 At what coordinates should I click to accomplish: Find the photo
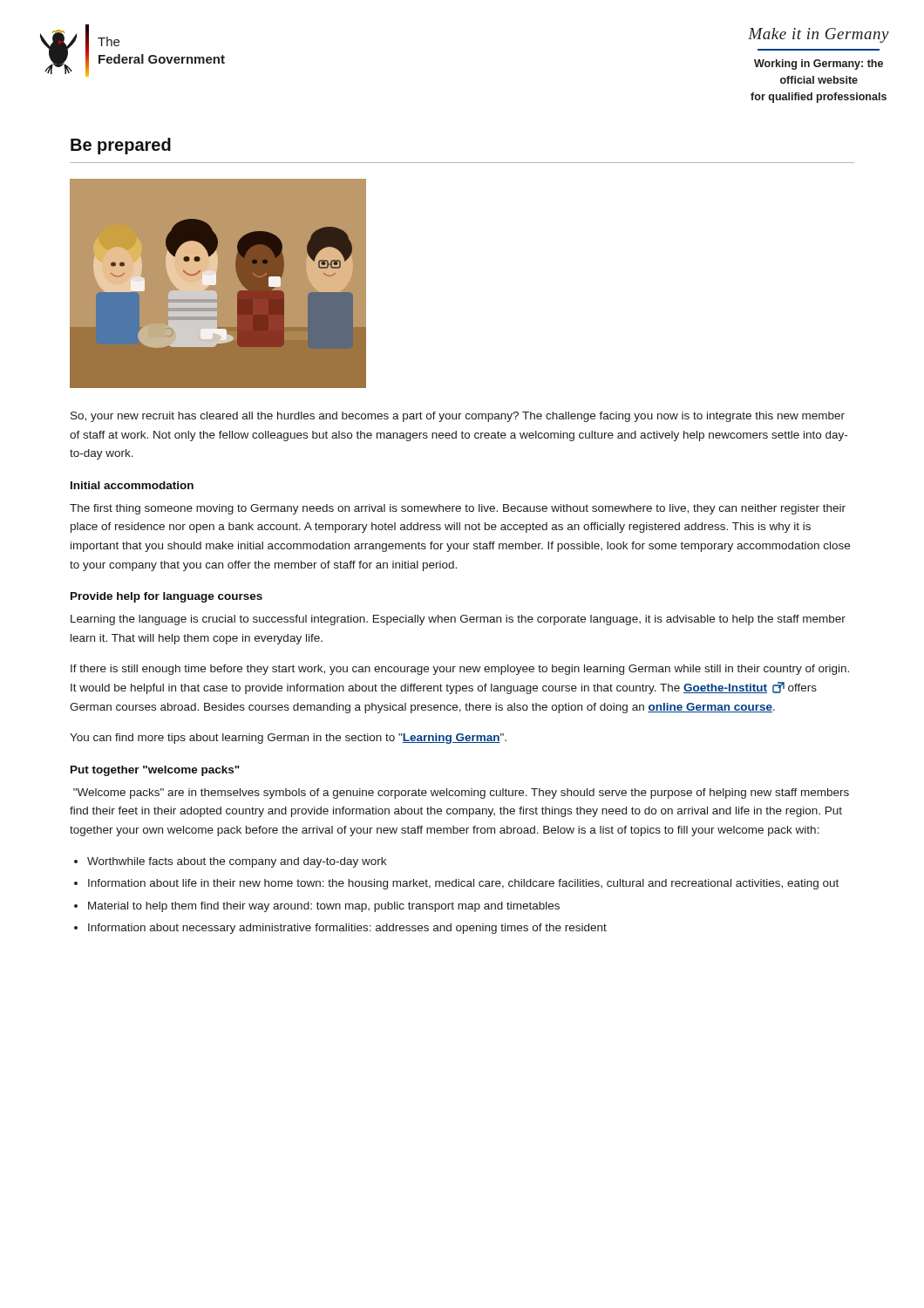(x=462, y=285)
